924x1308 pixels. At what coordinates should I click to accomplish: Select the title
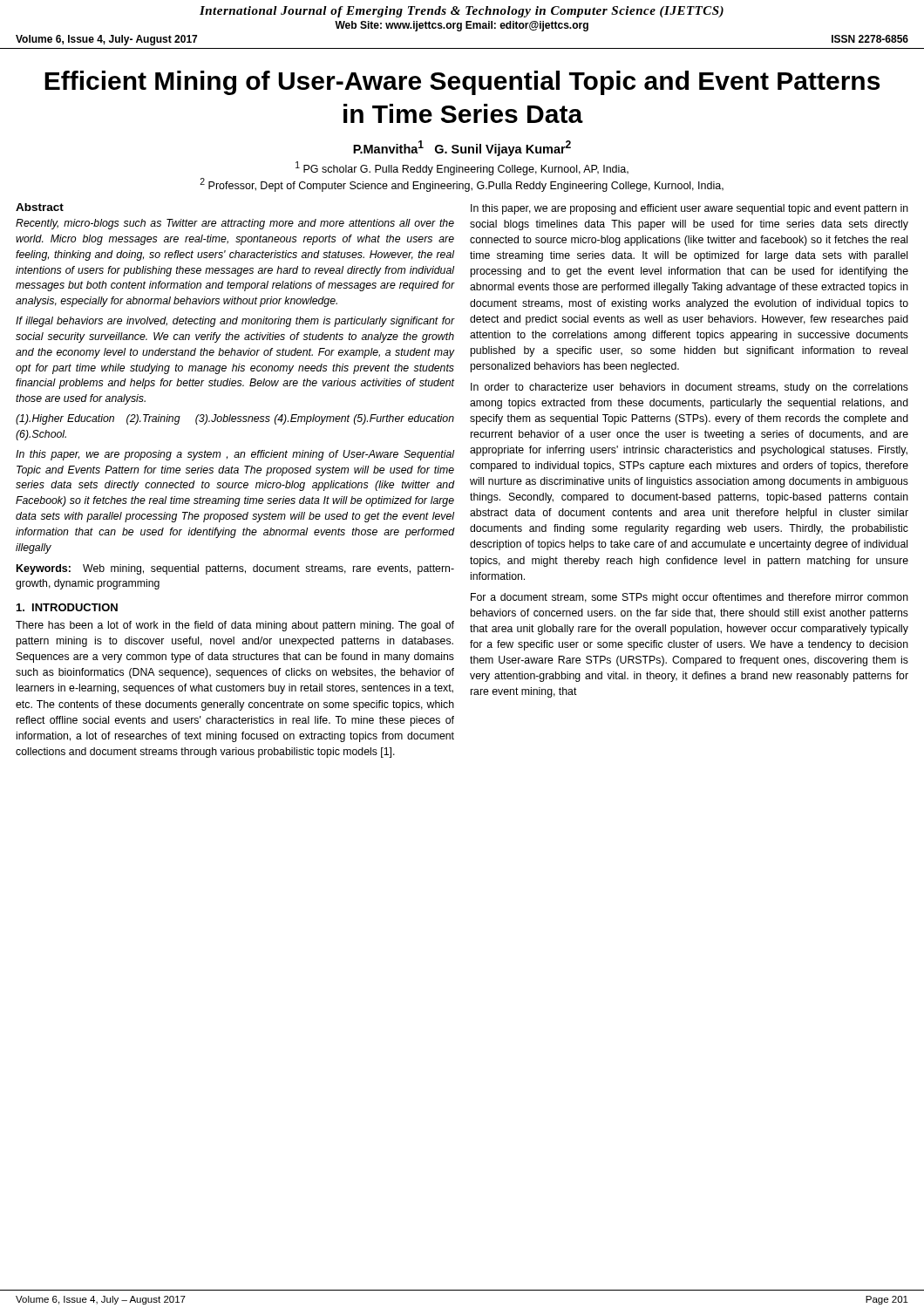462,97
